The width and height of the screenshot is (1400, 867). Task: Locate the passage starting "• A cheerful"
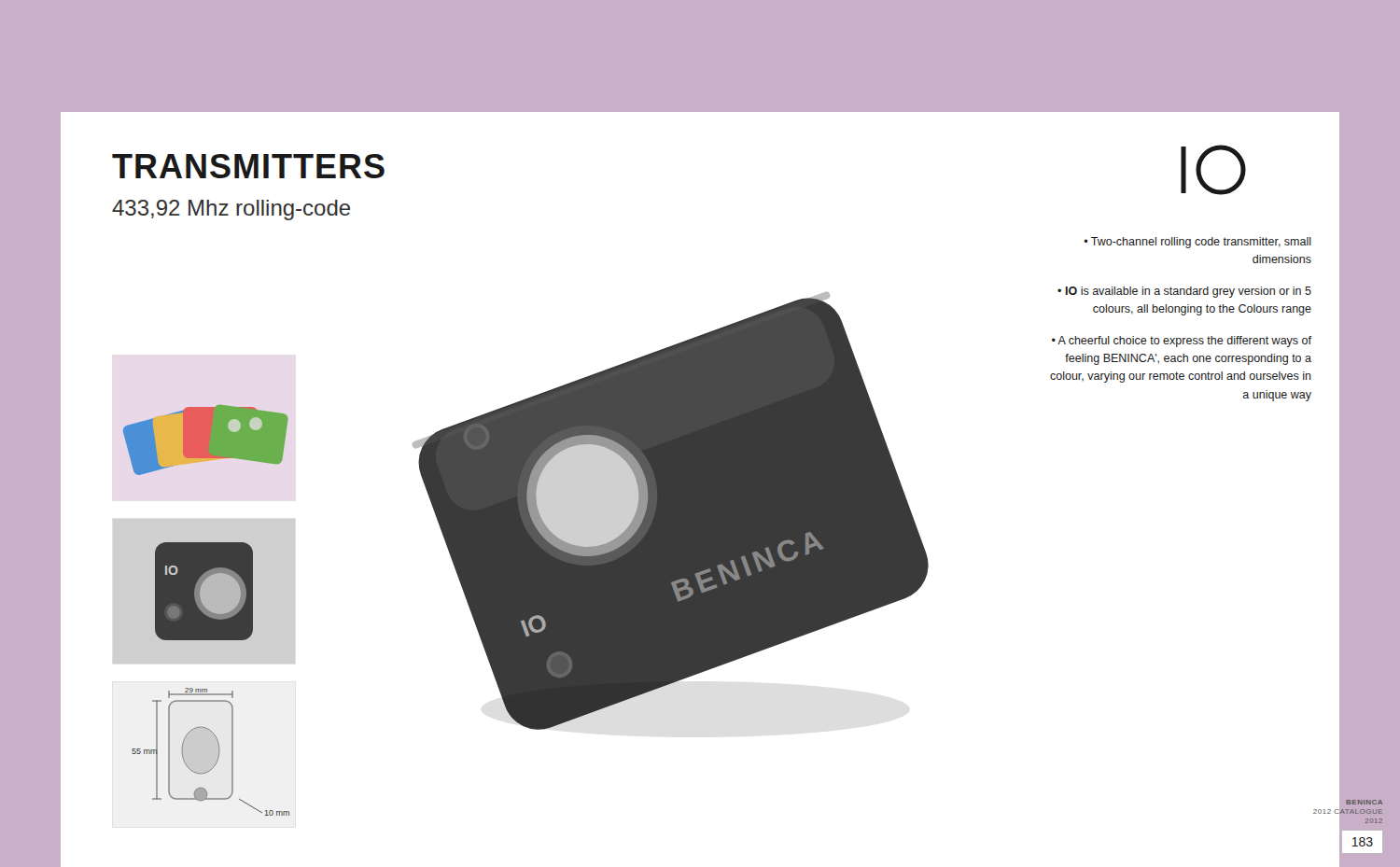(1181, 367)
